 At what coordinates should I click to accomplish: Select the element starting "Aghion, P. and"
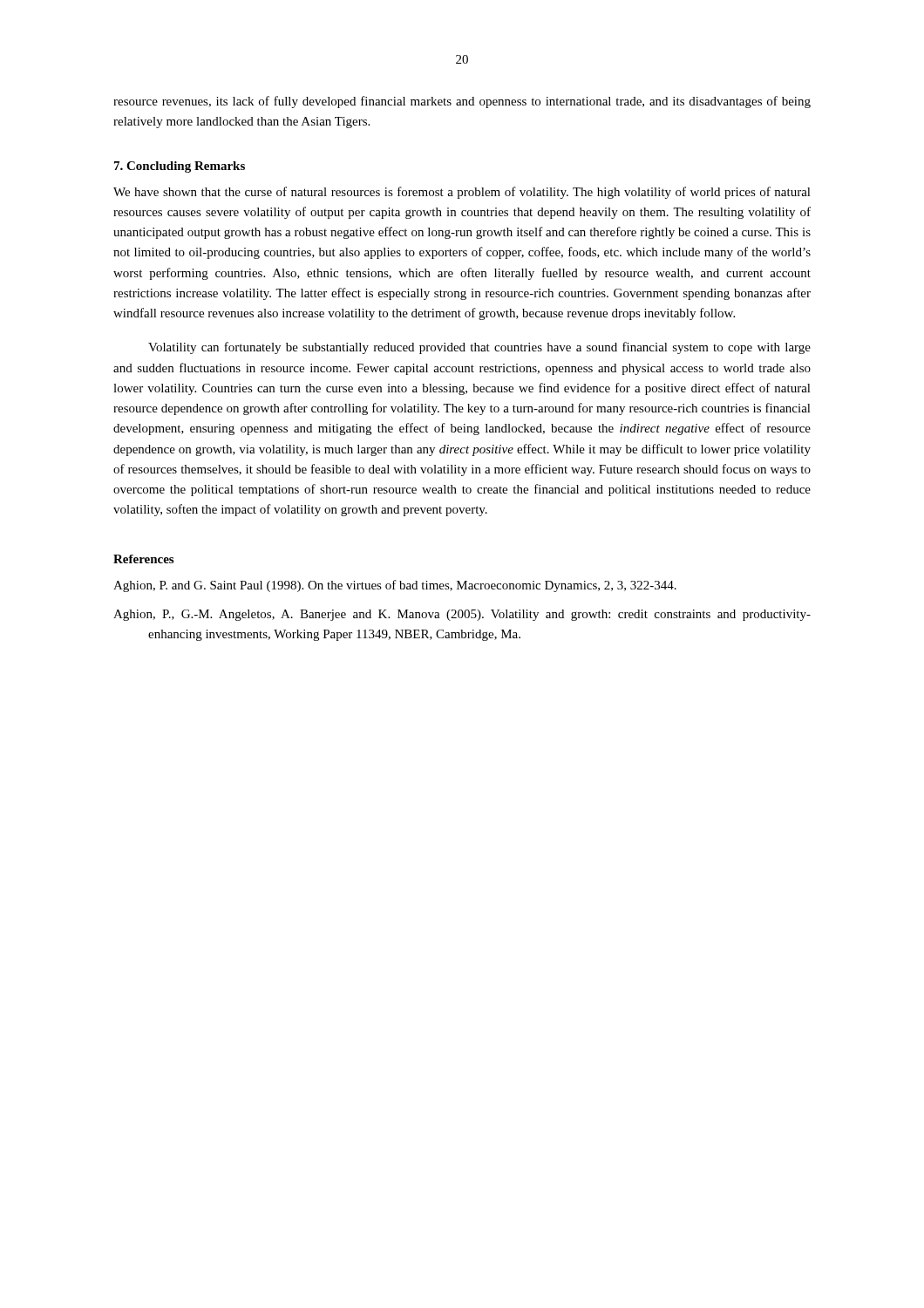(395, 585)
